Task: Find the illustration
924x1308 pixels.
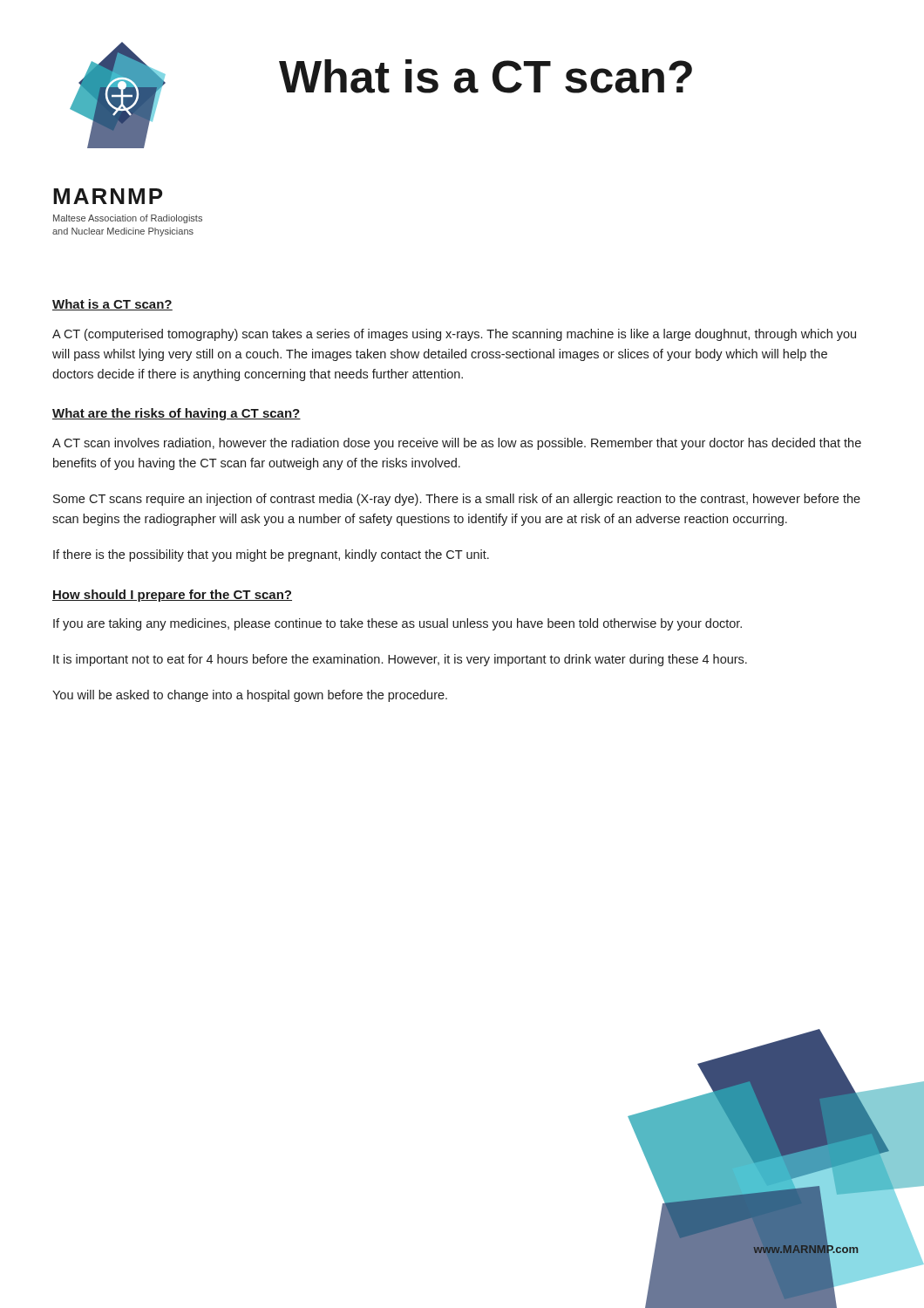Action: coord(741,1160)
